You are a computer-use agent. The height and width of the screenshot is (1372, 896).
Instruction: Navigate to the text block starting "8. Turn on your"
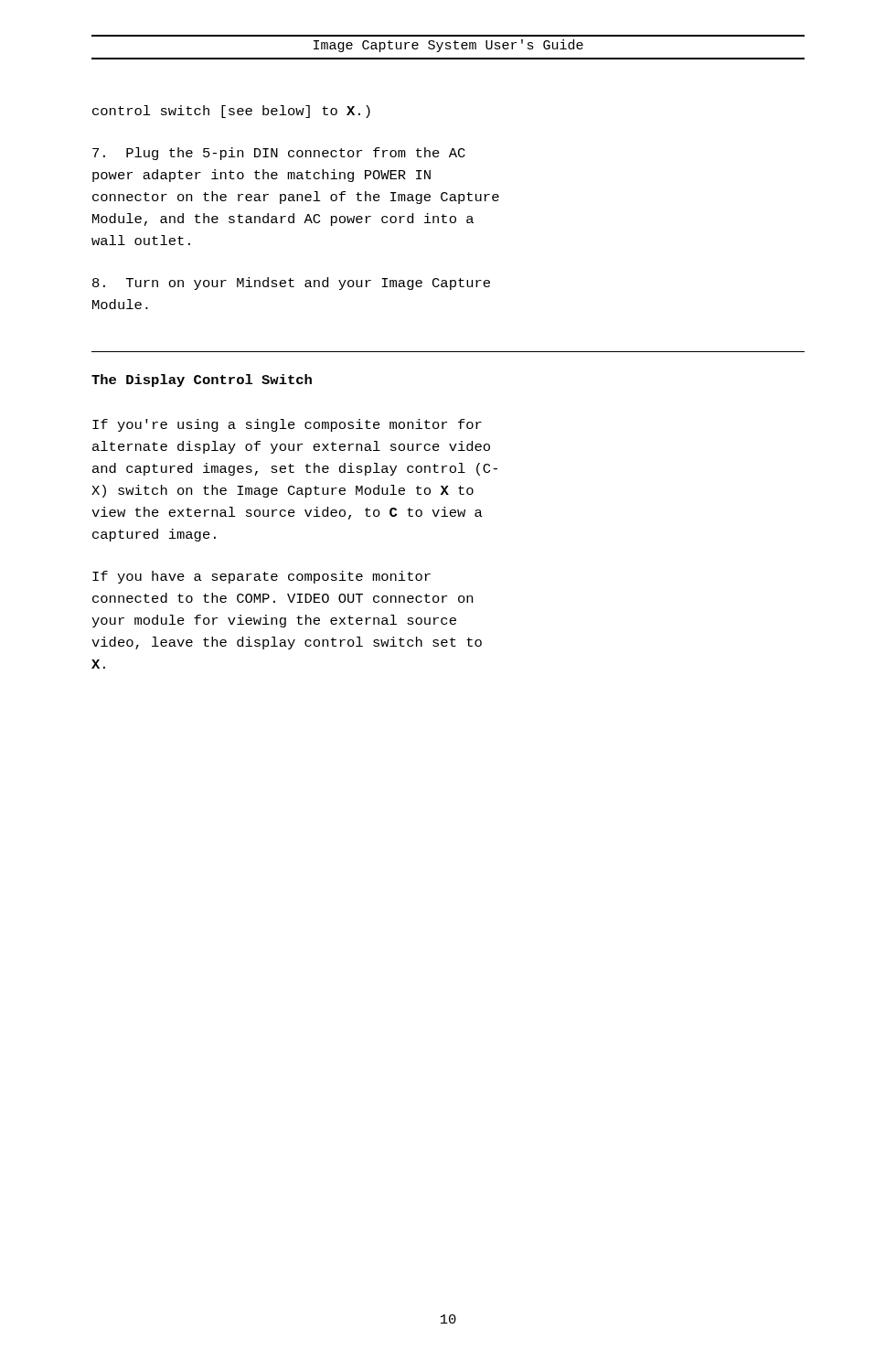click(x=291, y=295)
